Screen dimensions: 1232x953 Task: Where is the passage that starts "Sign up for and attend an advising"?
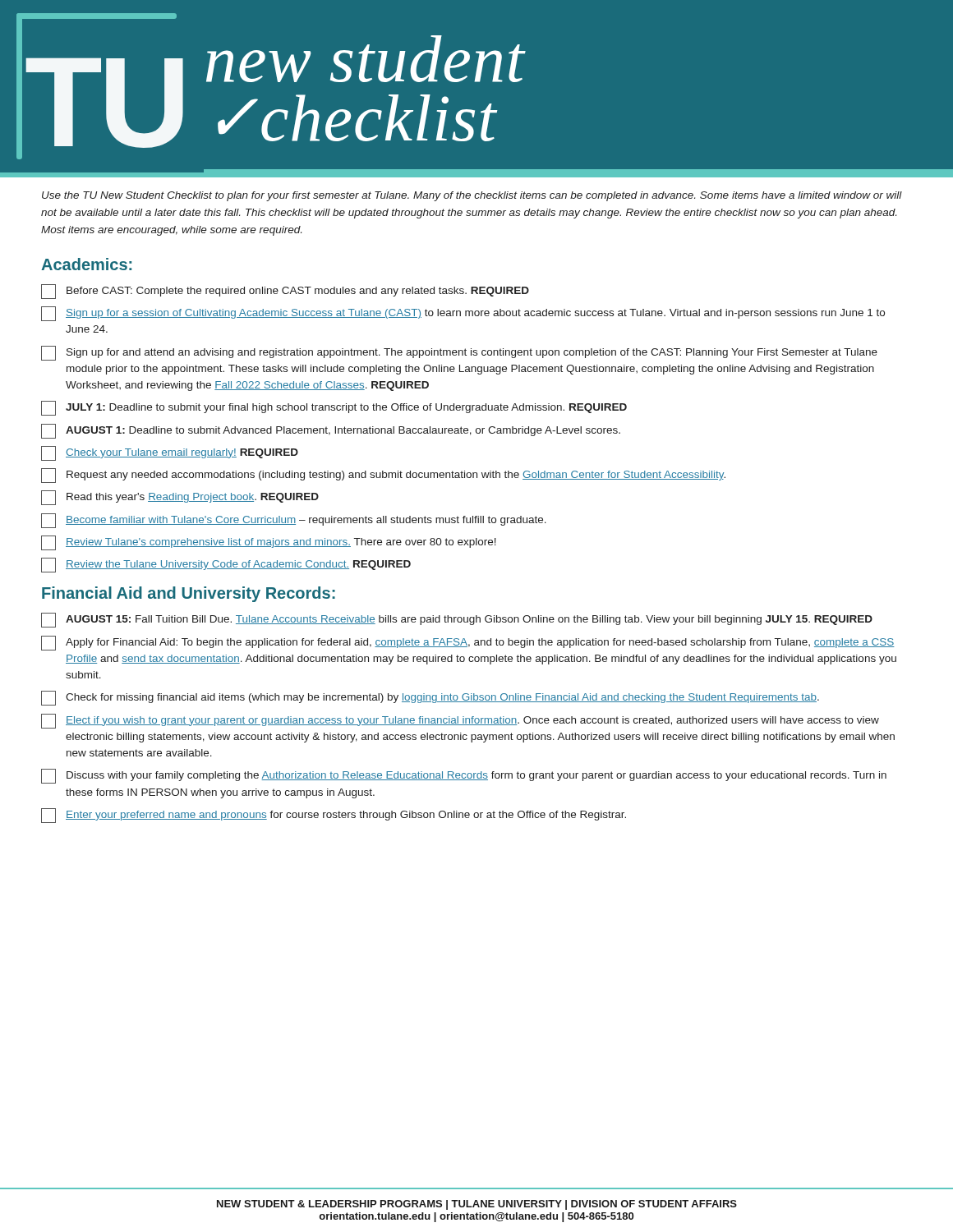click(x=476, y=369)
